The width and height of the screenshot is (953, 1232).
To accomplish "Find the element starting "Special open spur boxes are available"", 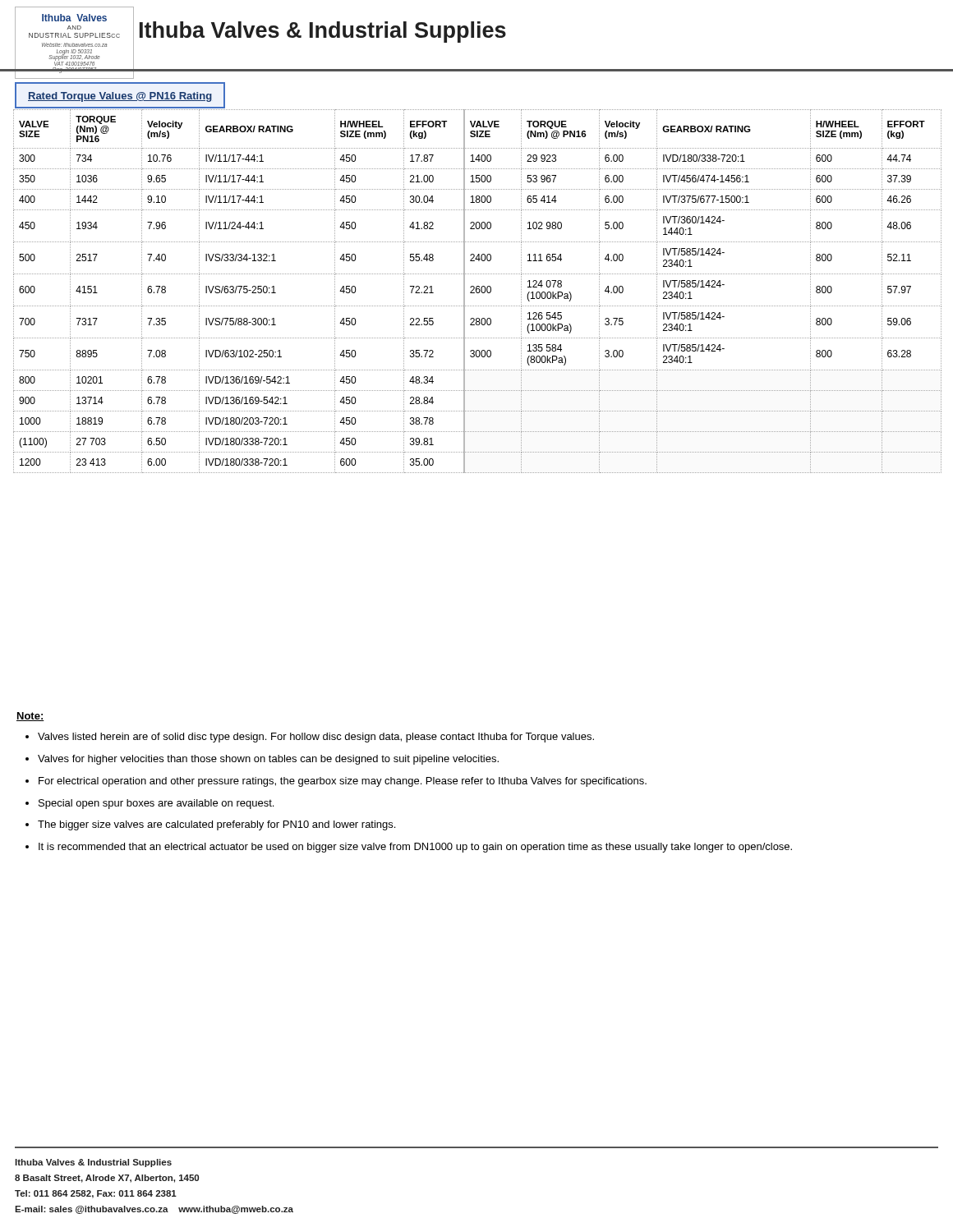I will click(156, 803).
